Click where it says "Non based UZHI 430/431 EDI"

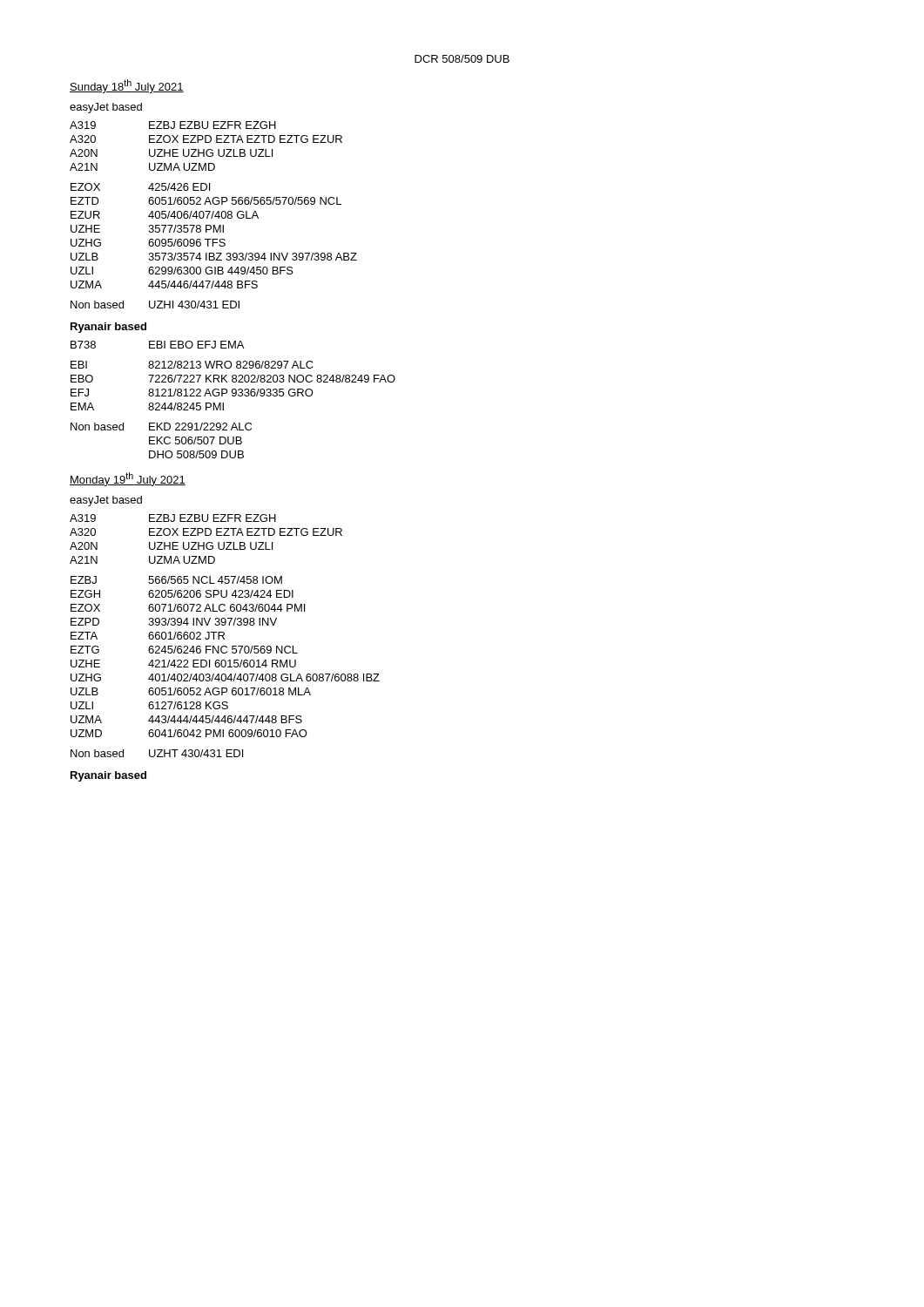pos(155,305)
